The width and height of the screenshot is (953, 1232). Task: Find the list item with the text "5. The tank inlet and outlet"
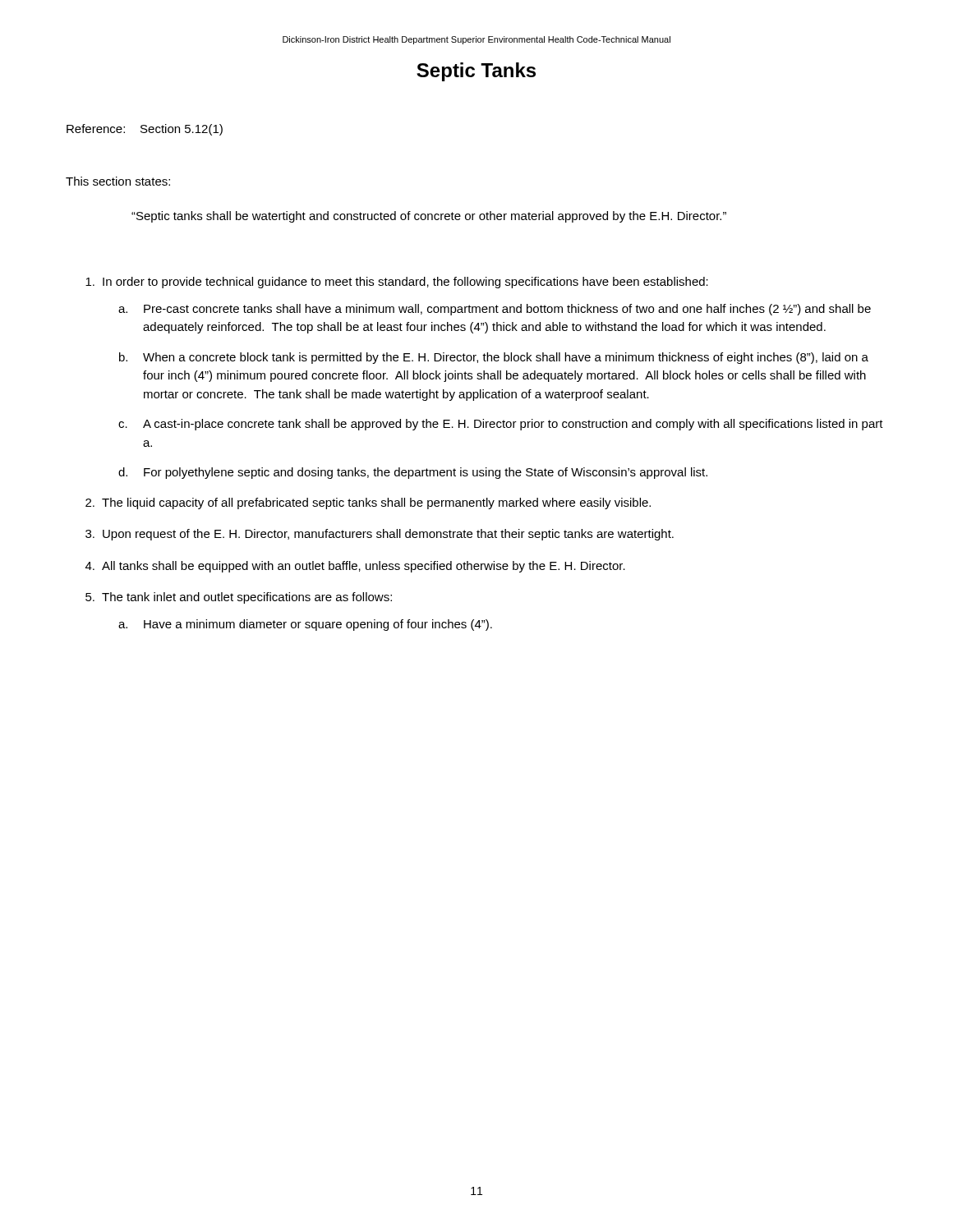[x=476, y=611]
